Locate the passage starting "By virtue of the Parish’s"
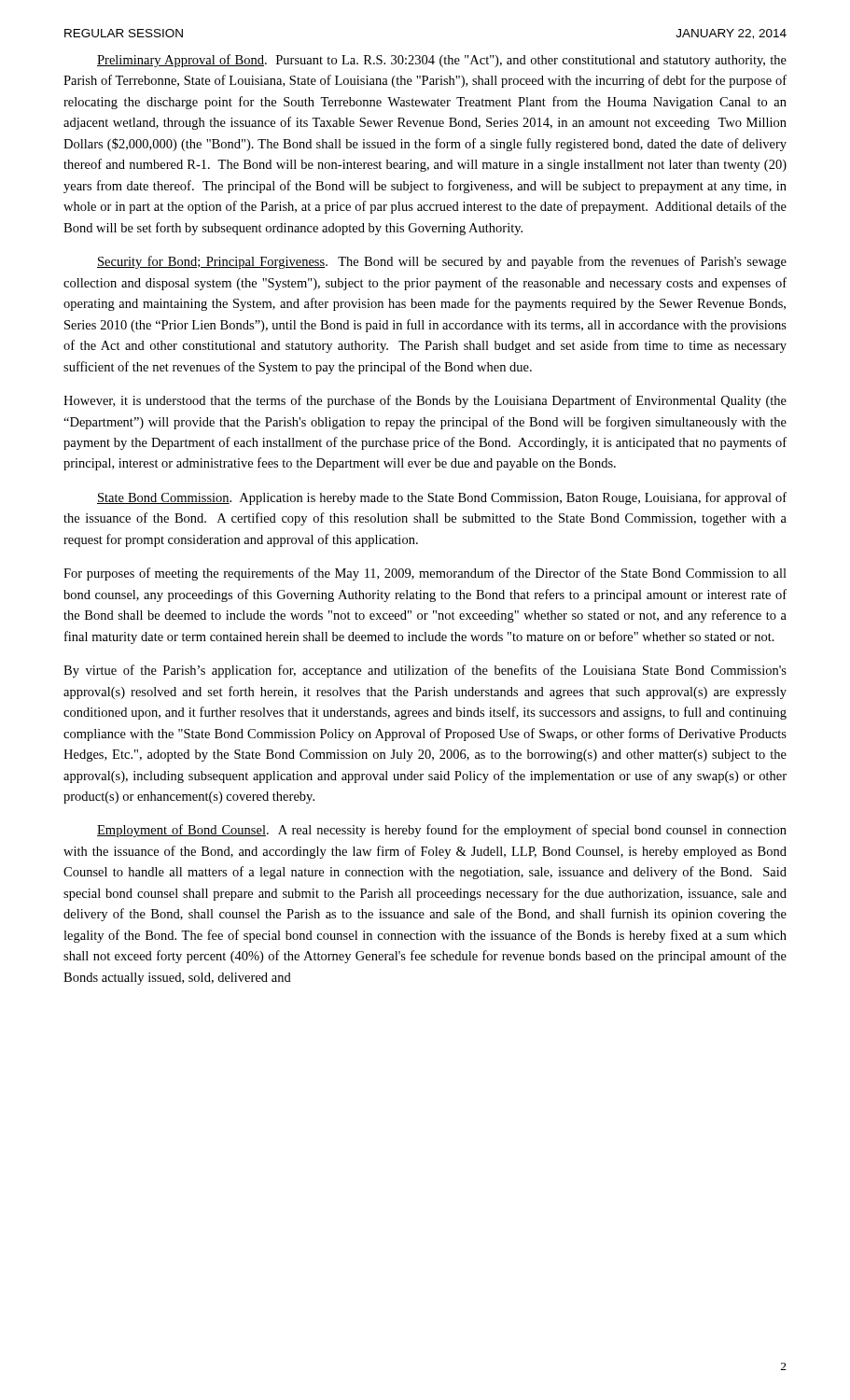This screenshot has height=1400, width=850. 425,733
